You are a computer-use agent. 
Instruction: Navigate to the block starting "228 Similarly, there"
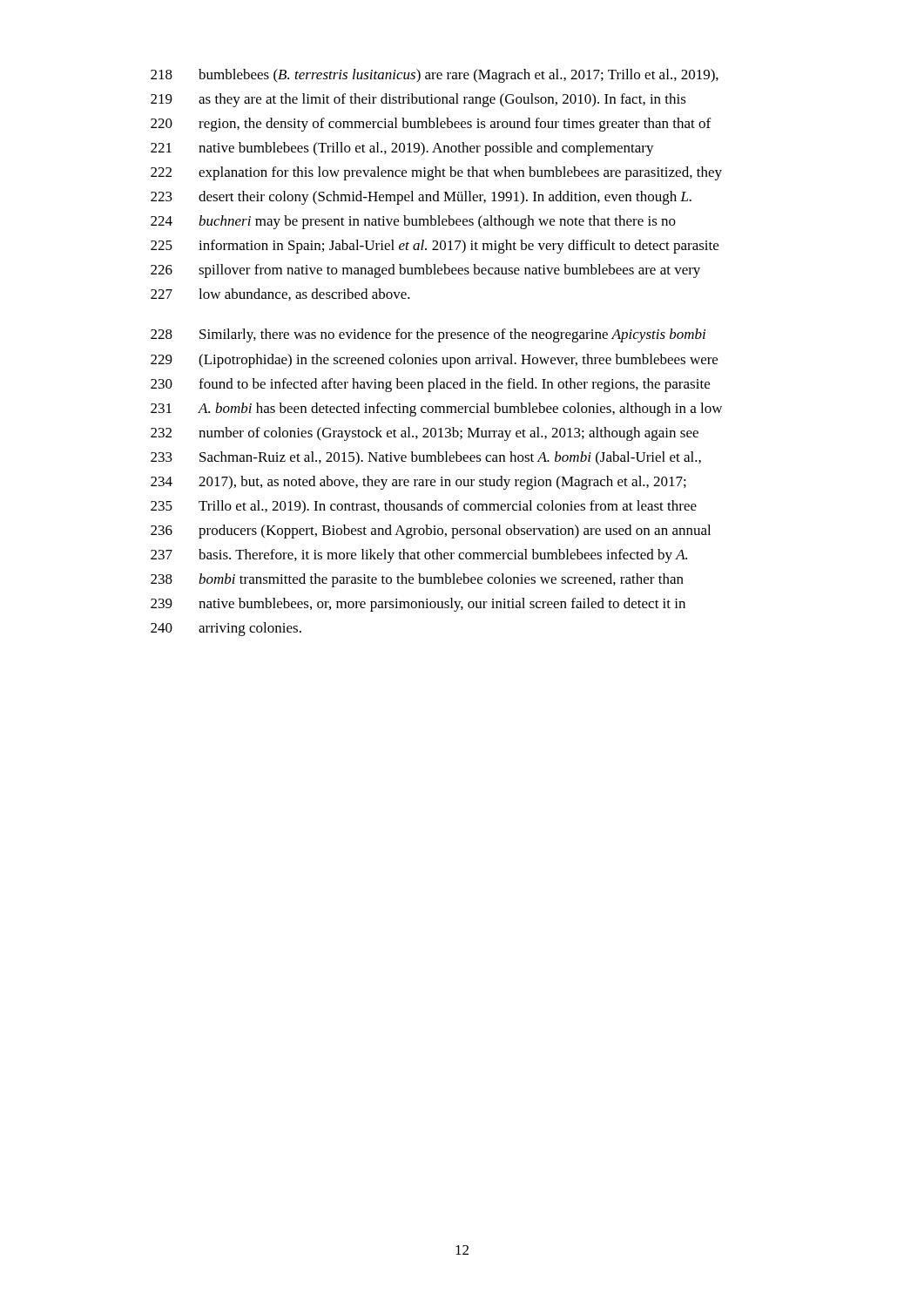(483, 482)
